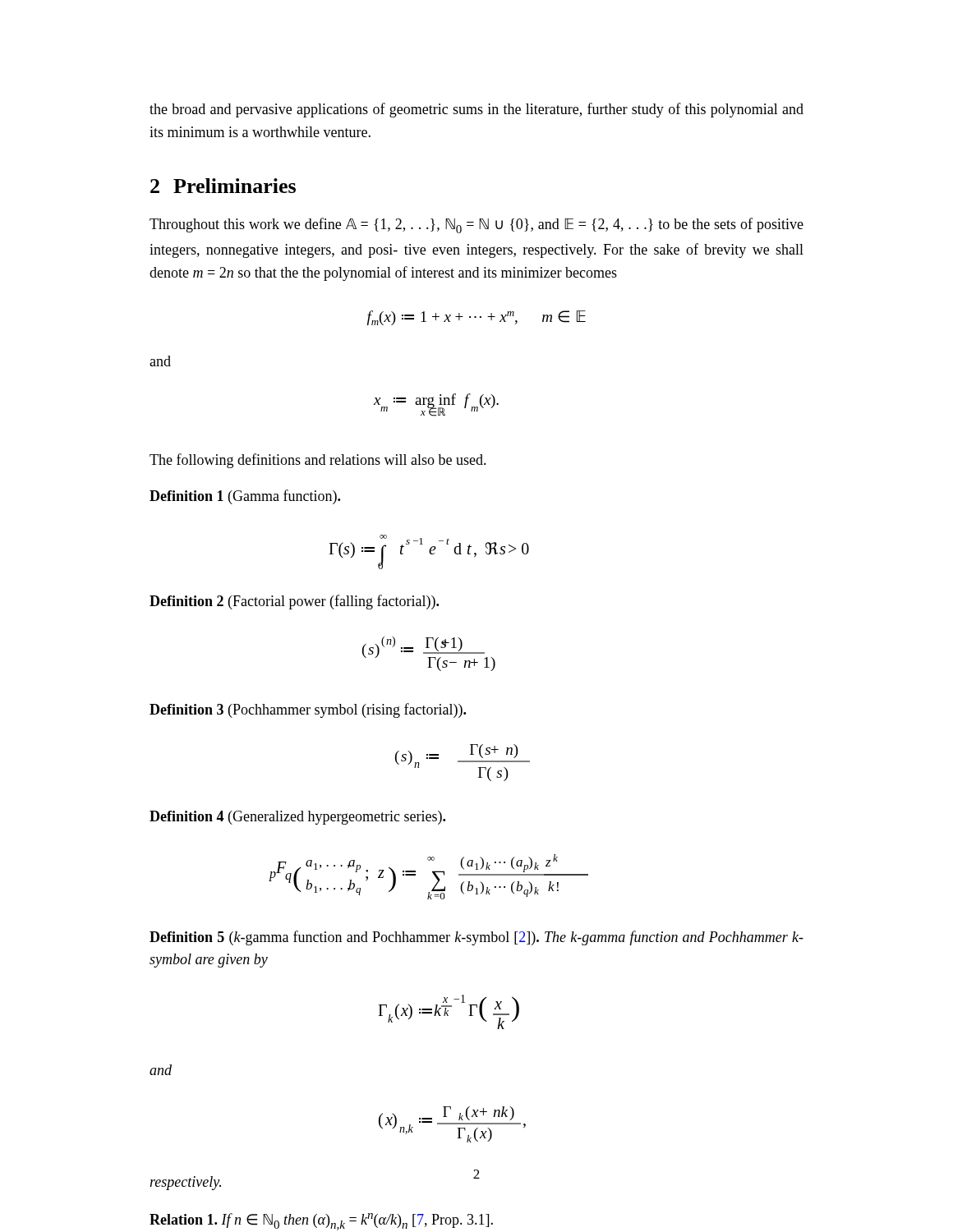Viewport: 953px width, 1232px height.
Task: Click on the passage starting "Definition 1 (Gamma function)."
Action: [245, 496]
